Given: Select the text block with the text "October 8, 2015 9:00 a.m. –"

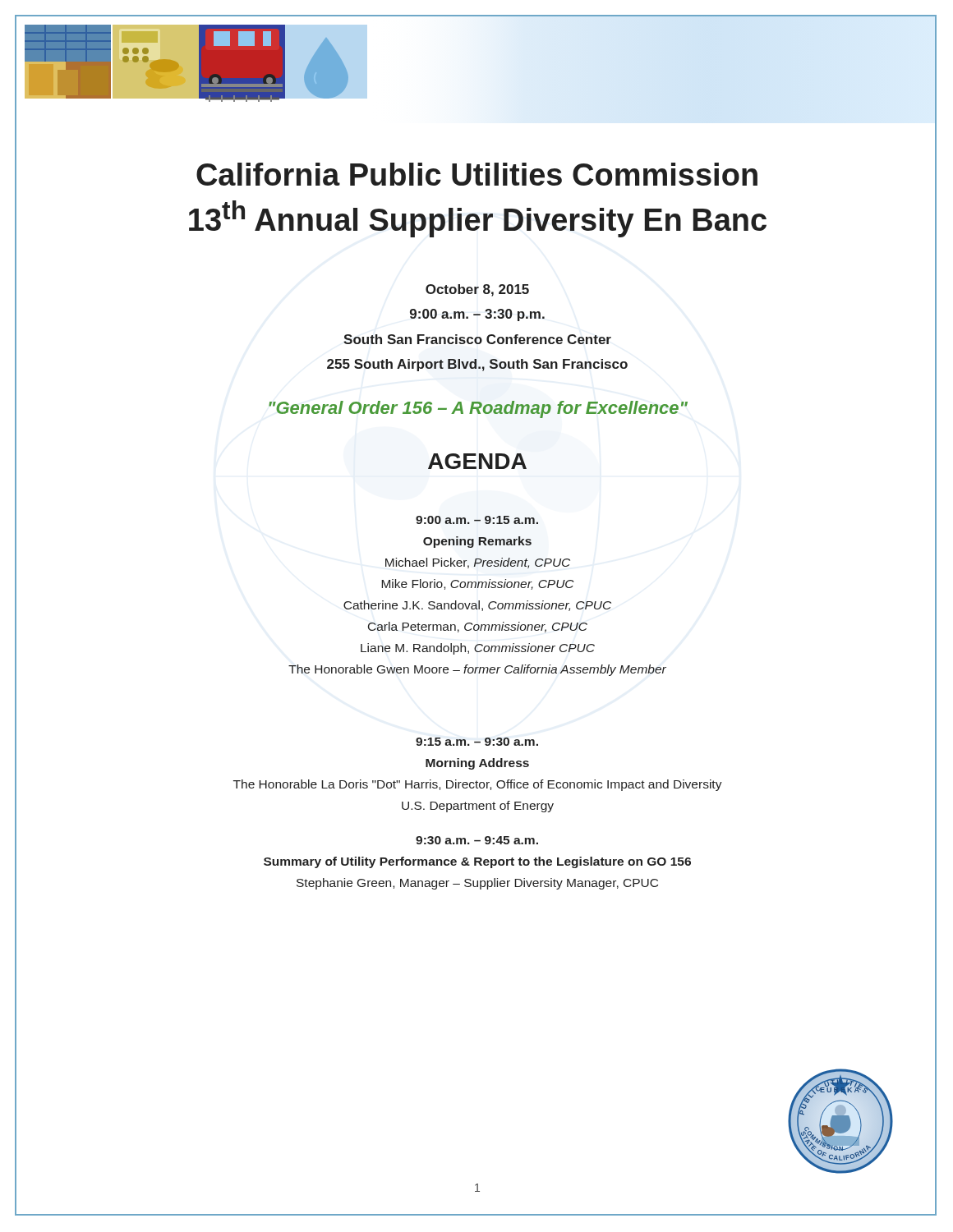Looking at the screenshot, I should point(477,327).
